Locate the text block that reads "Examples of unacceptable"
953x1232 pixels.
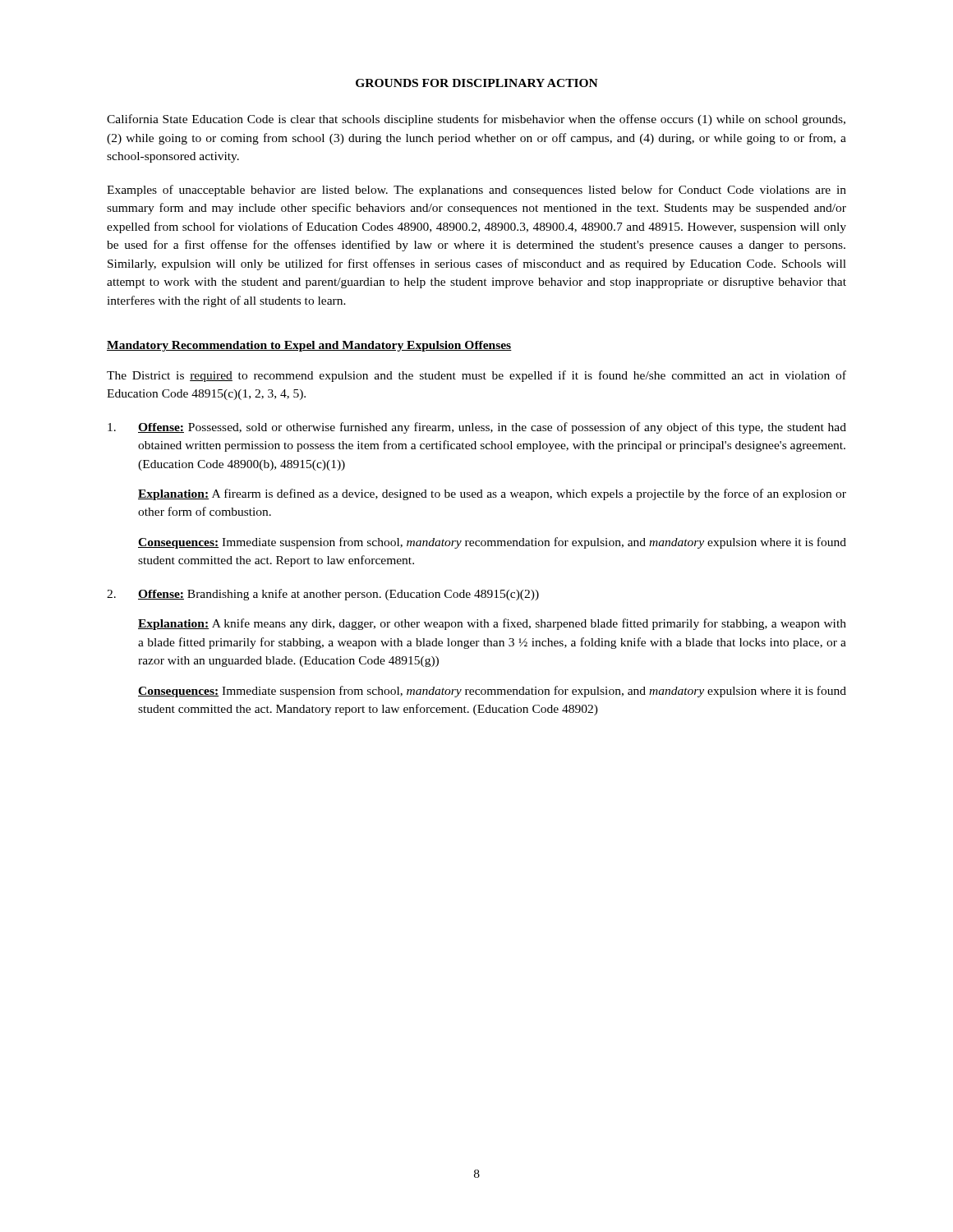pyautogui.click(x=476, y=245)
